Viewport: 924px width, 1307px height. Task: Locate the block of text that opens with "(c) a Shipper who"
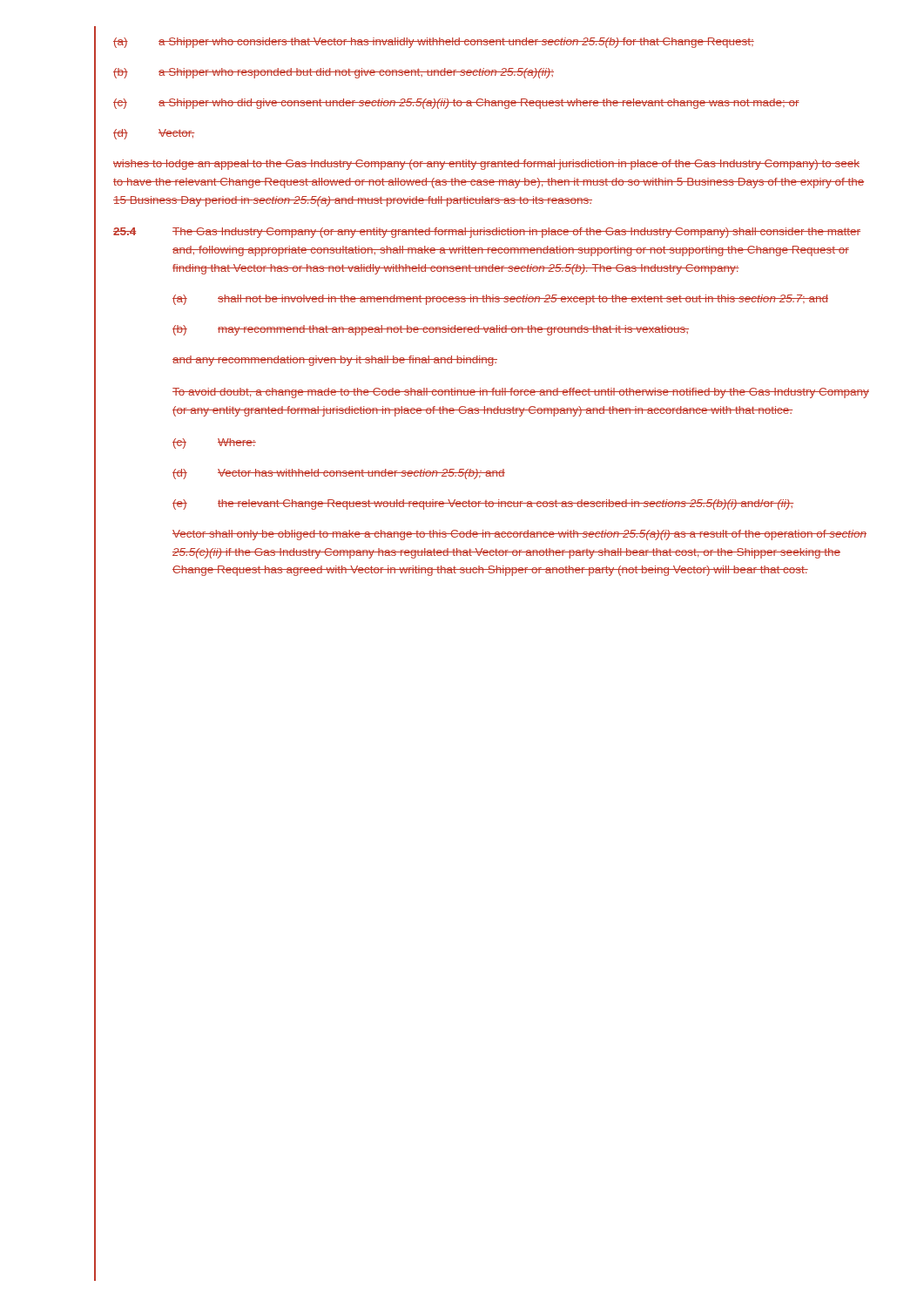492,103
